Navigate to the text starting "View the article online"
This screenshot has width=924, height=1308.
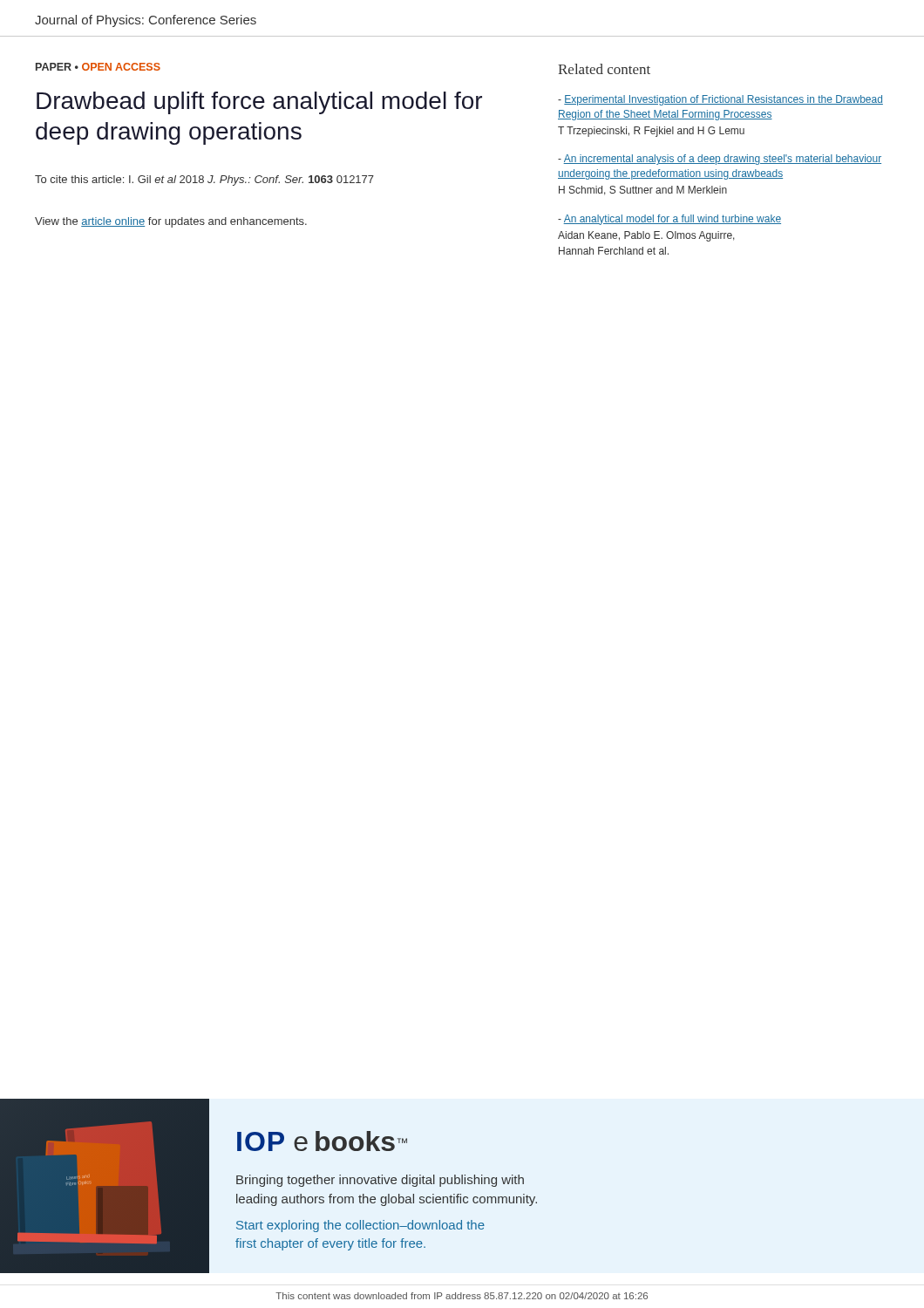pyautogui.click(x=171, y=221)
